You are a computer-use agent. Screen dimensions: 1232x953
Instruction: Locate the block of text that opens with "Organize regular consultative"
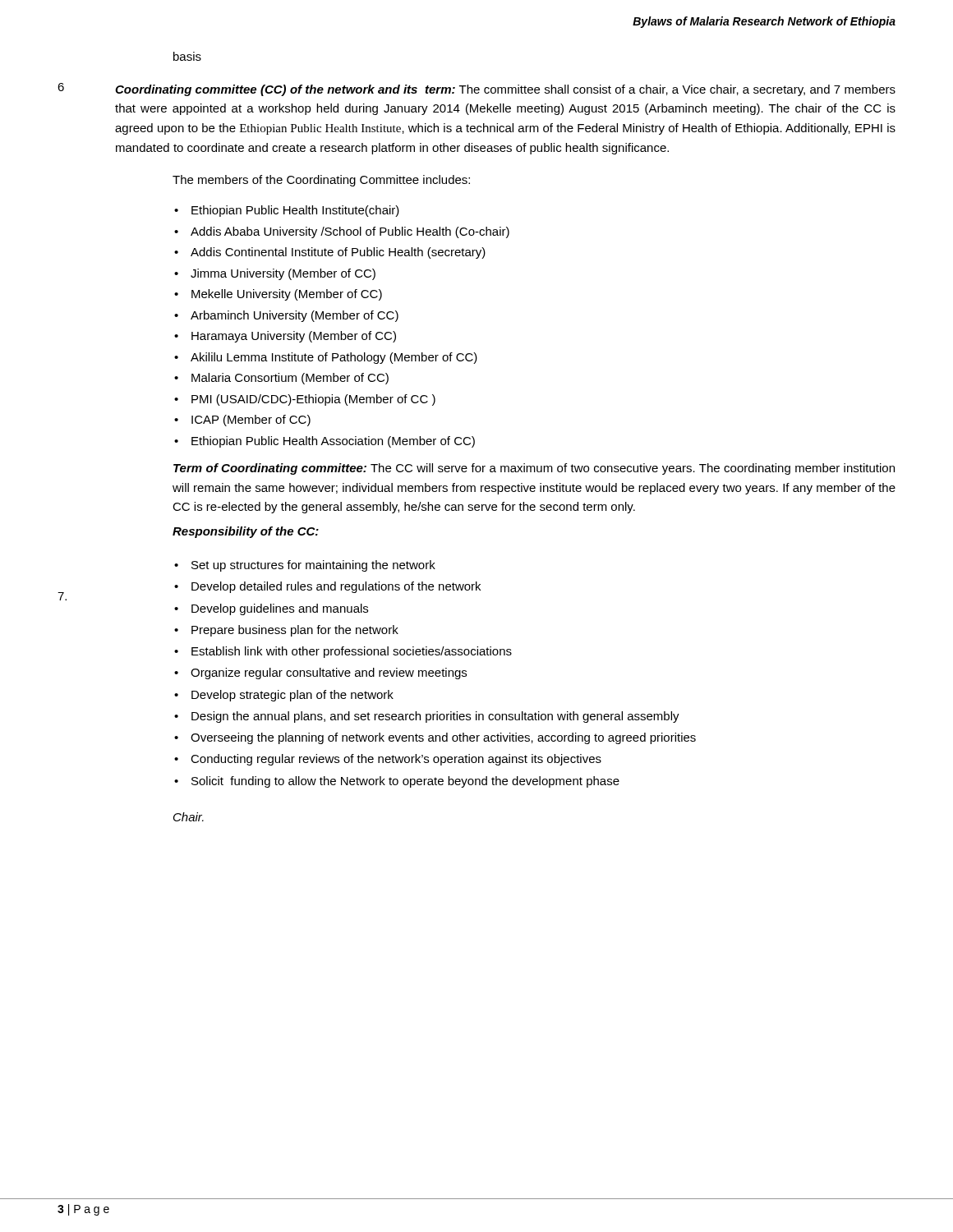click(x=329, y=672)
